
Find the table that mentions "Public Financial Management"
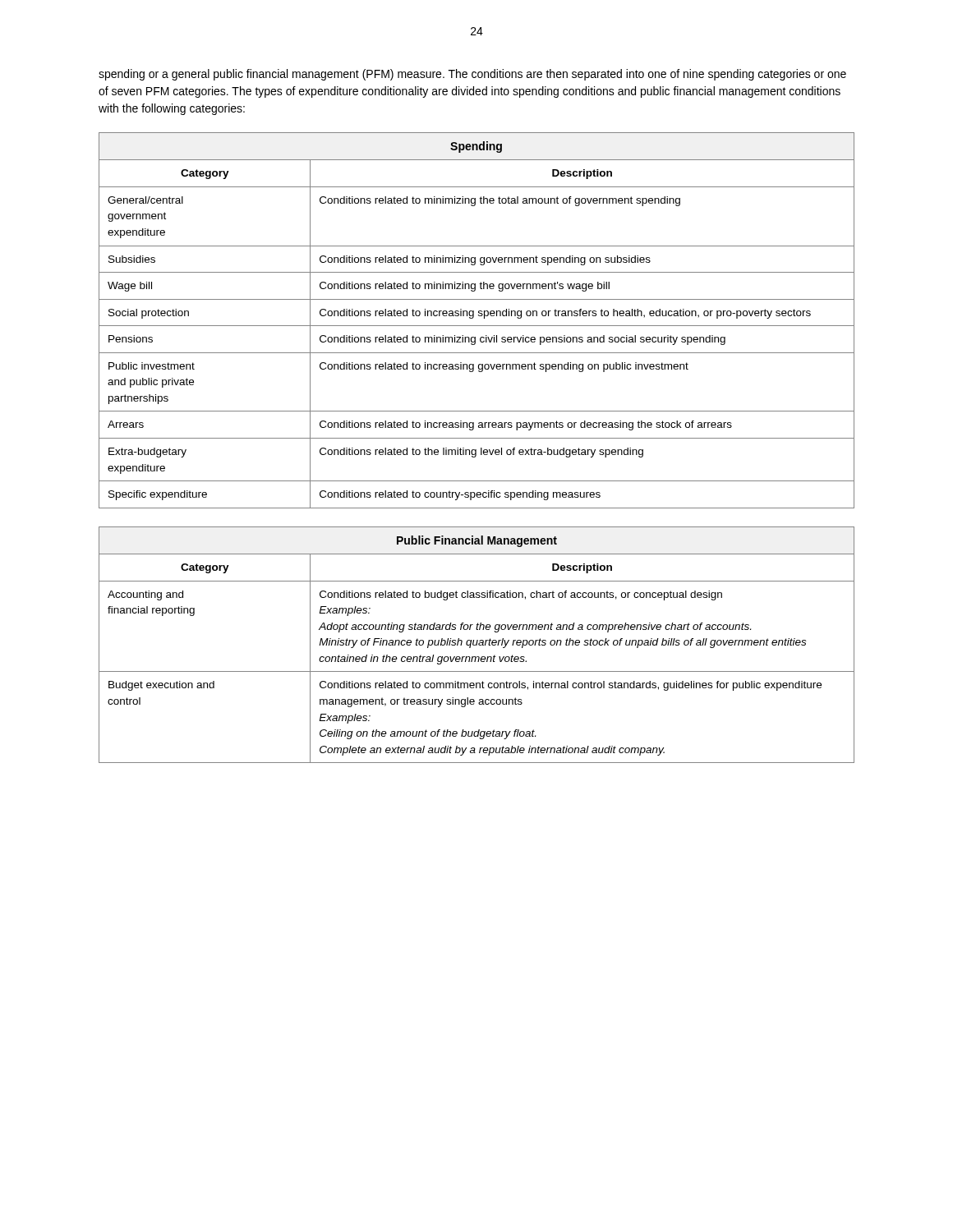tap(476, 645)
